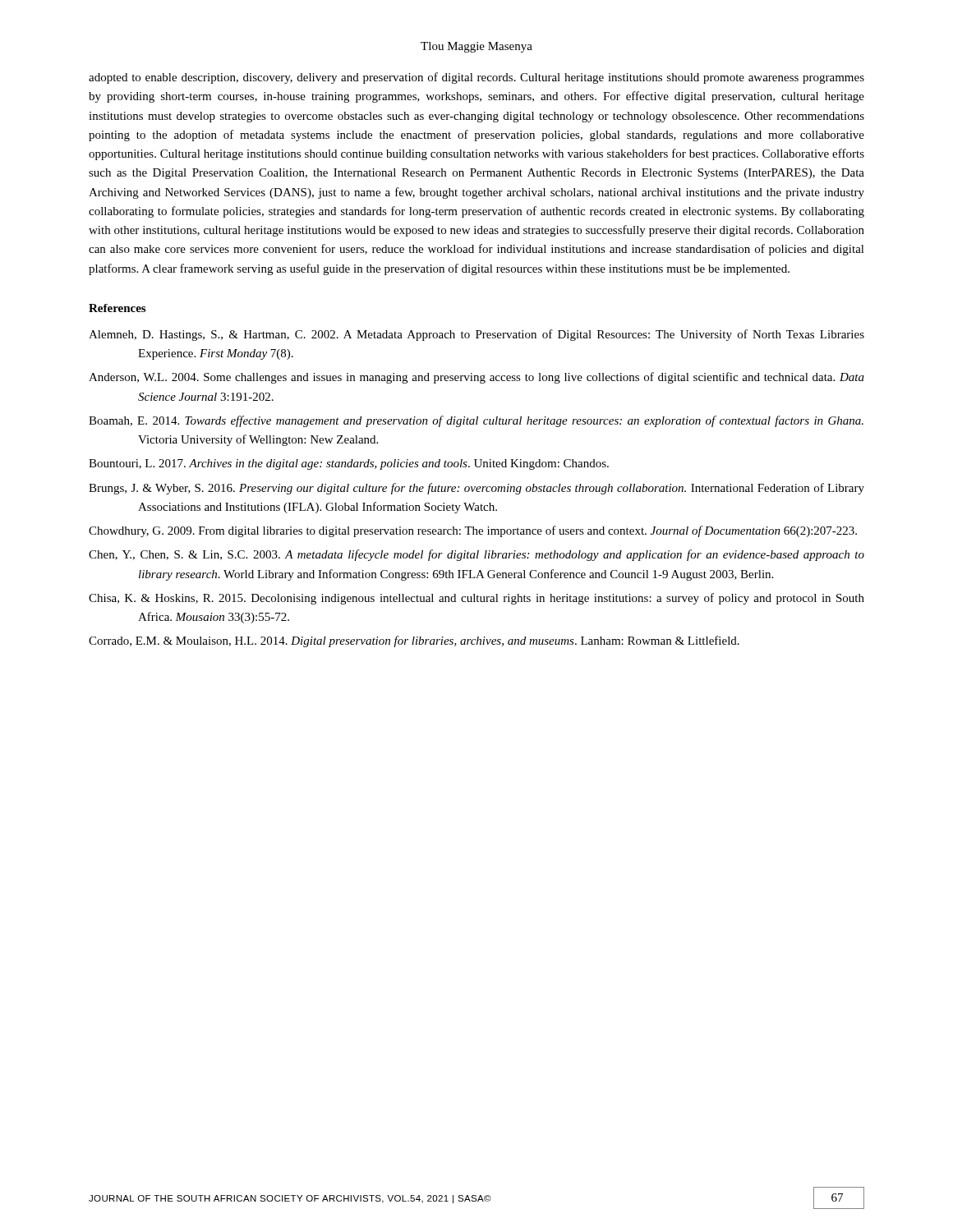
Task: Navigate to the block starting "Corrado, E.M. & Moulaison,"
Action: (414, 641)
